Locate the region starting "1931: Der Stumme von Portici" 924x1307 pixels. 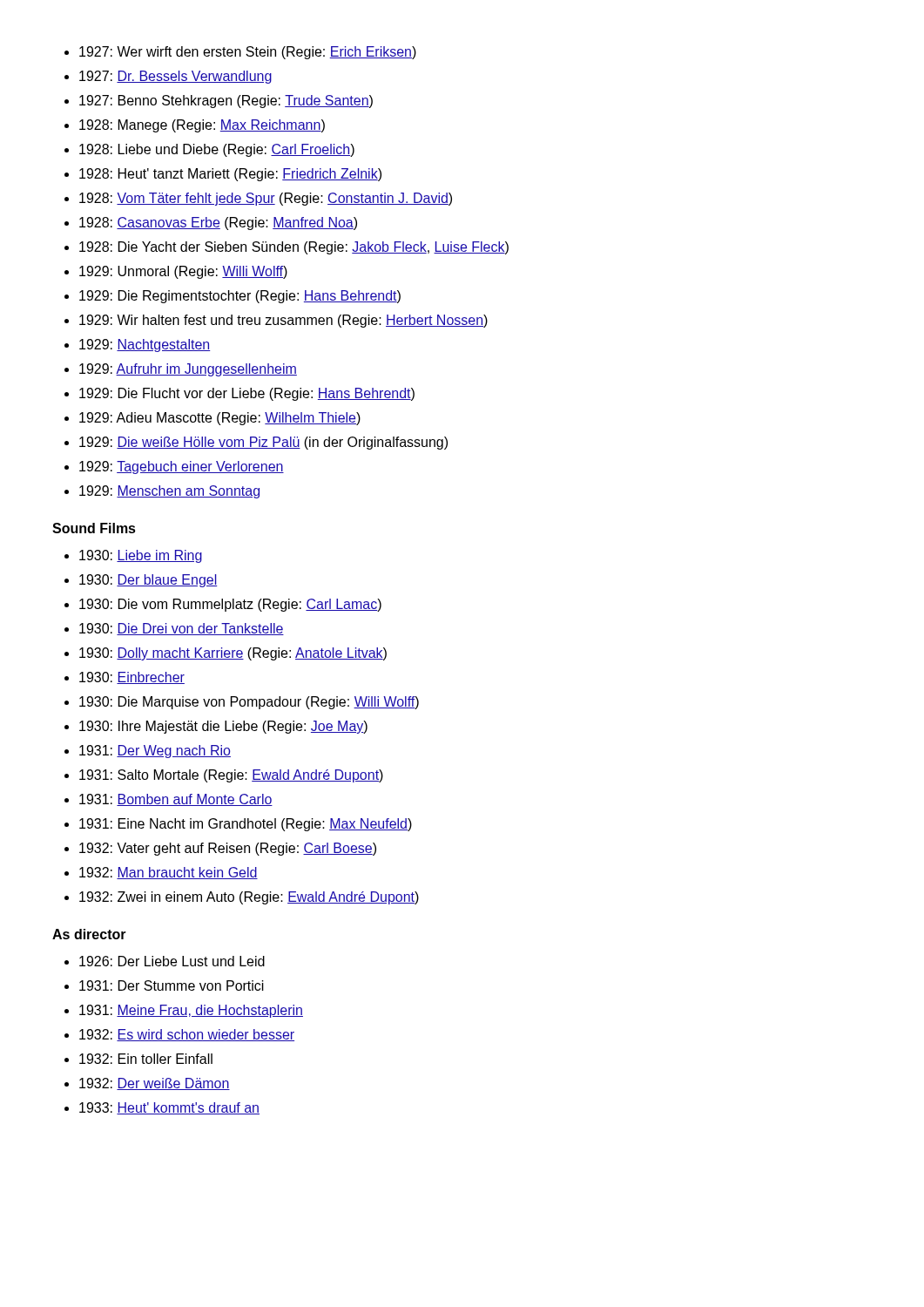coord(172,985)
